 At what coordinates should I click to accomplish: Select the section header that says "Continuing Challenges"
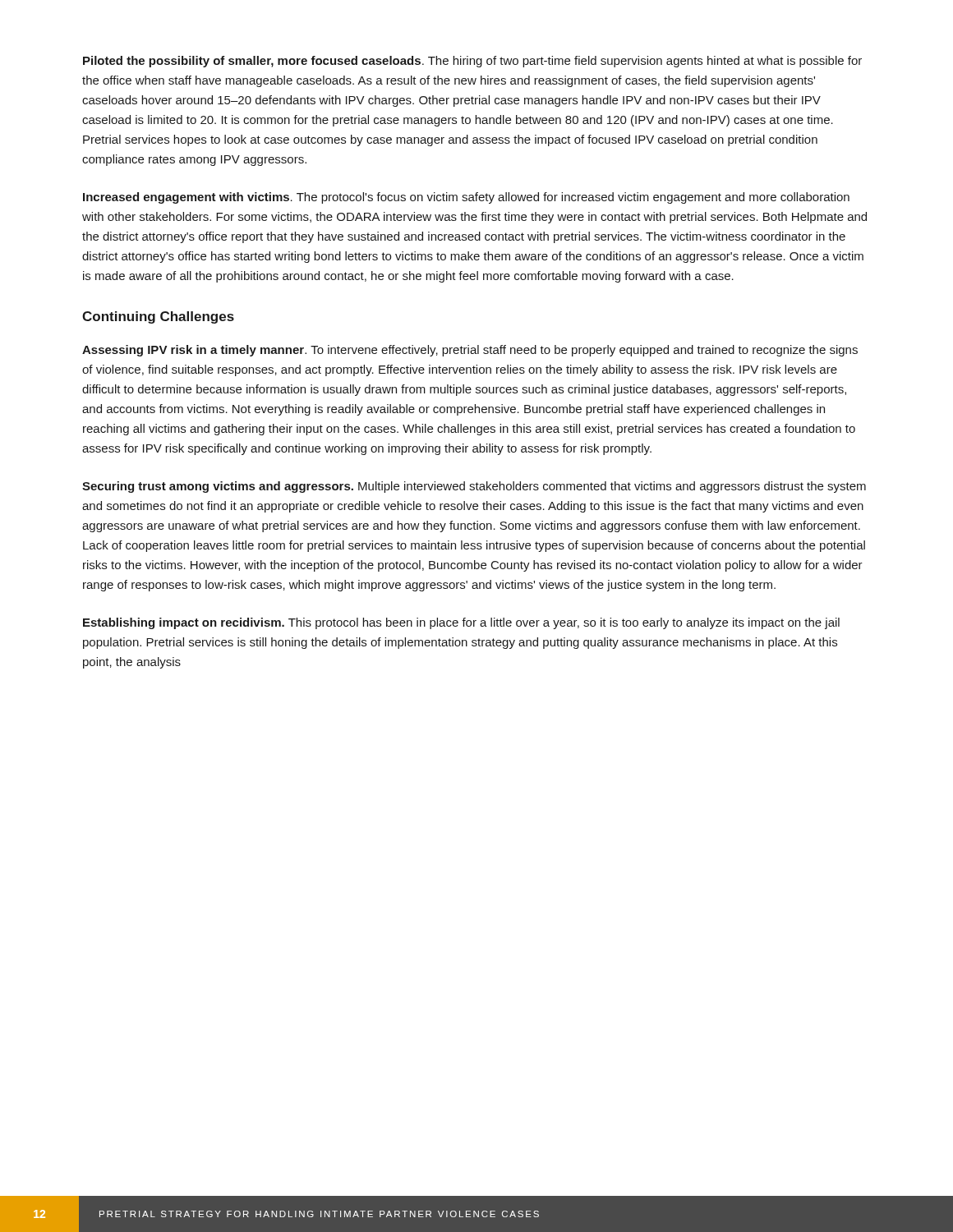point(158,317)
